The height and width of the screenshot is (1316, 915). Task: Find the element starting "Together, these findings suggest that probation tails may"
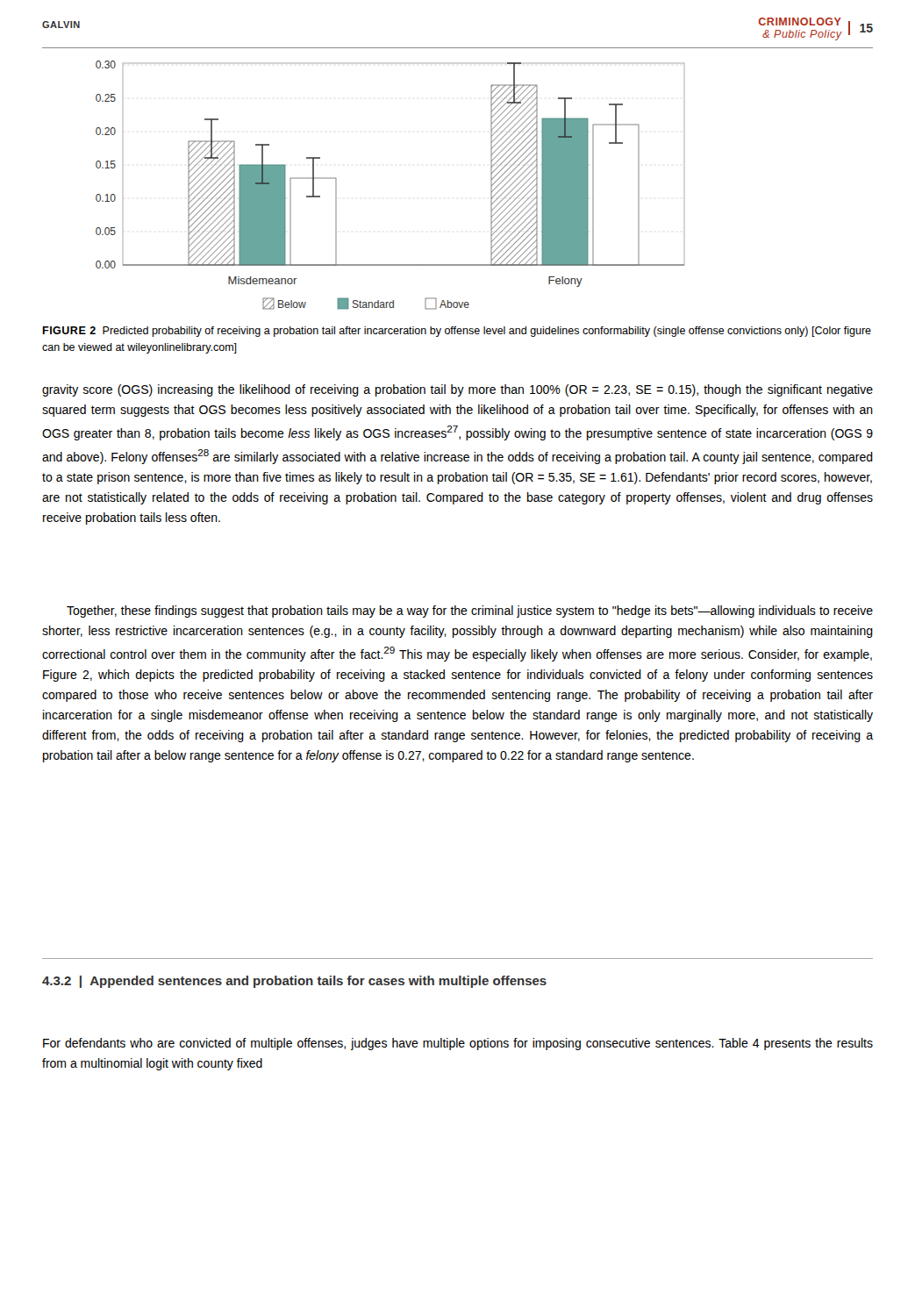point(458,683)
